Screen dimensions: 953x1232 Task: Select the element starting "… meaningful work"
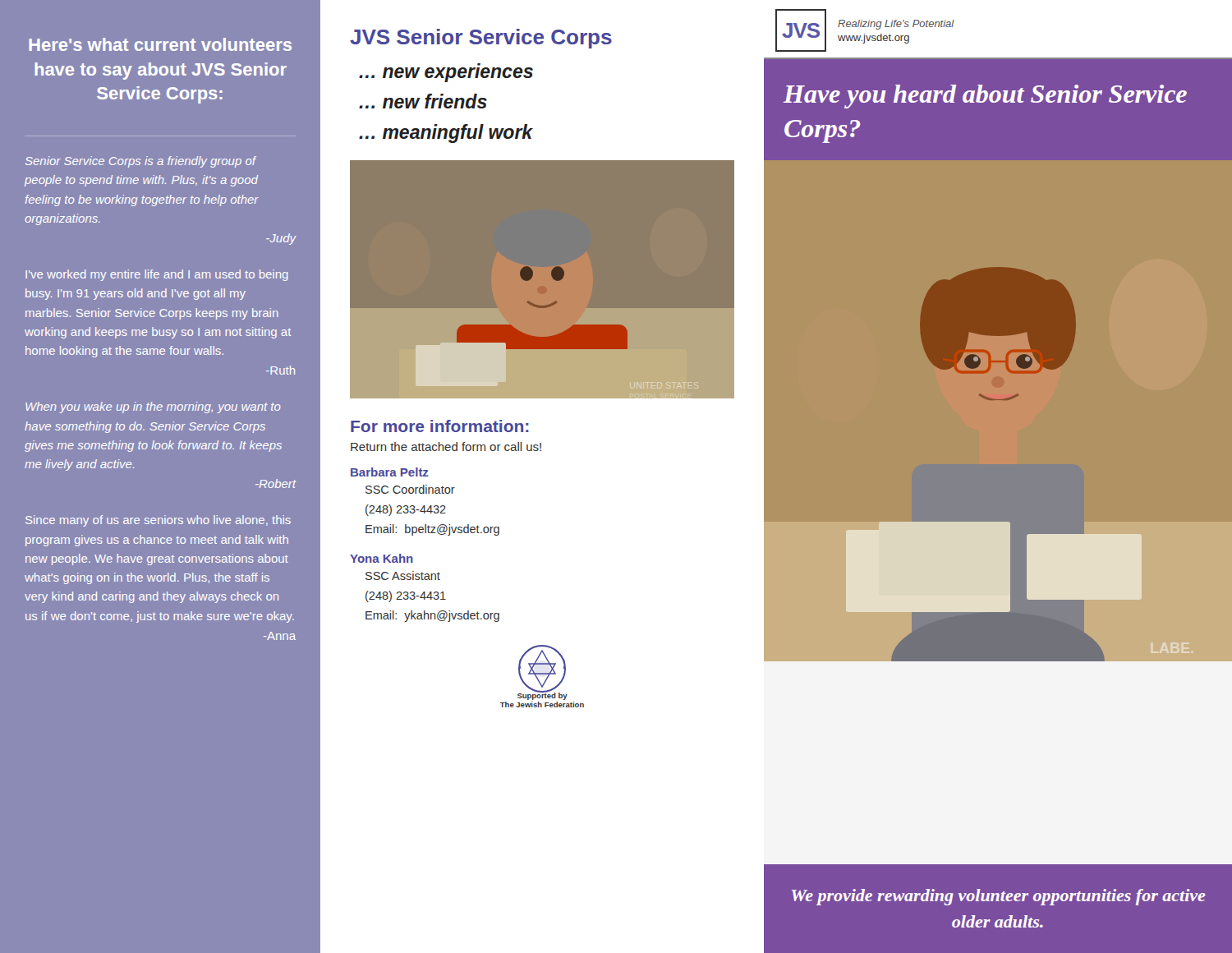[445, 132]
